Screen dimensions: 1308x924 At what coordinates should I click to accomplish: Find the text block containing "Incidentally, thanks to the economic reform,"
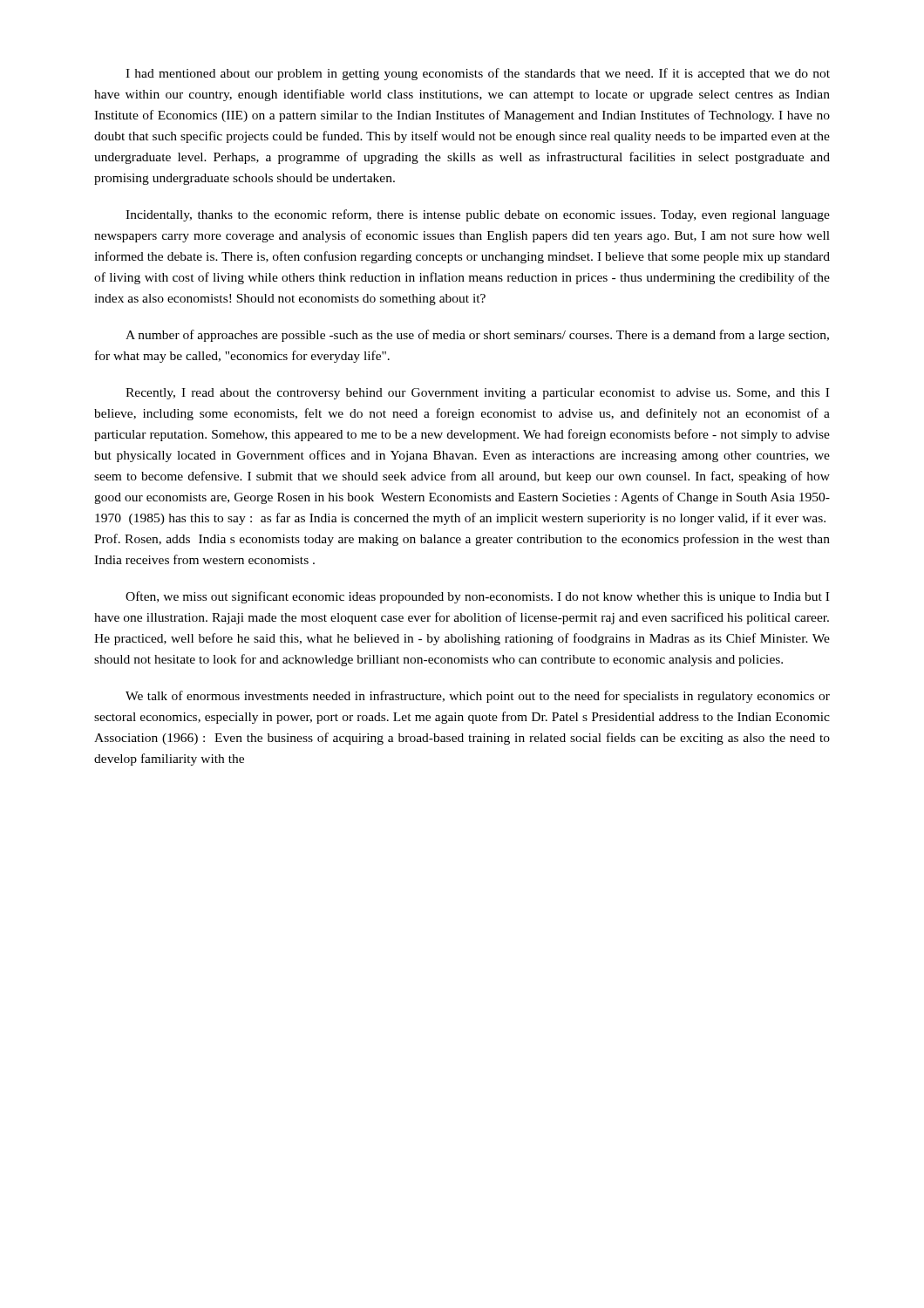point(462,256)
